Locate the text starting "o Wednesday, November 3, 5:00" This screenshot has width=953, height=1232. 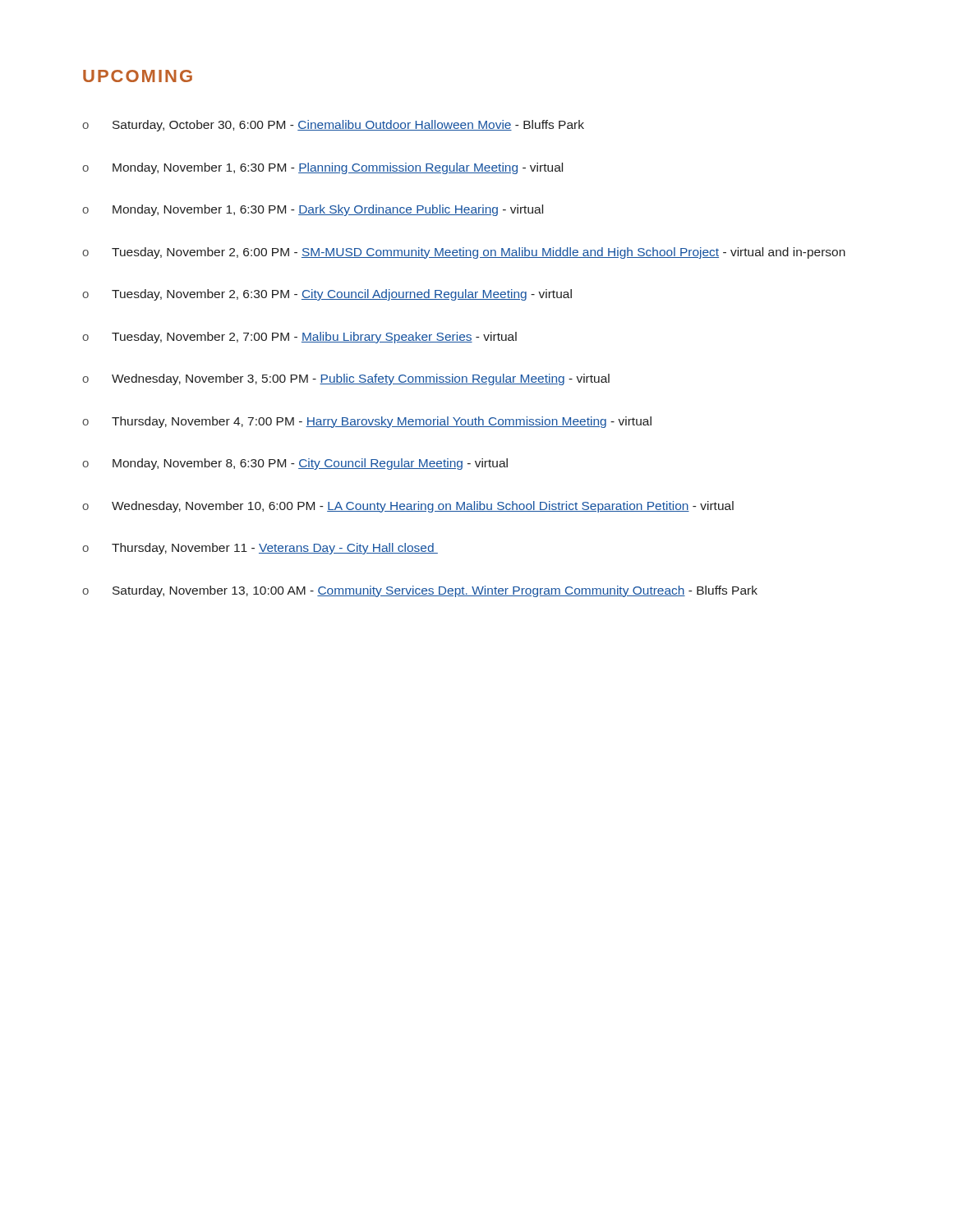point(476,378)
